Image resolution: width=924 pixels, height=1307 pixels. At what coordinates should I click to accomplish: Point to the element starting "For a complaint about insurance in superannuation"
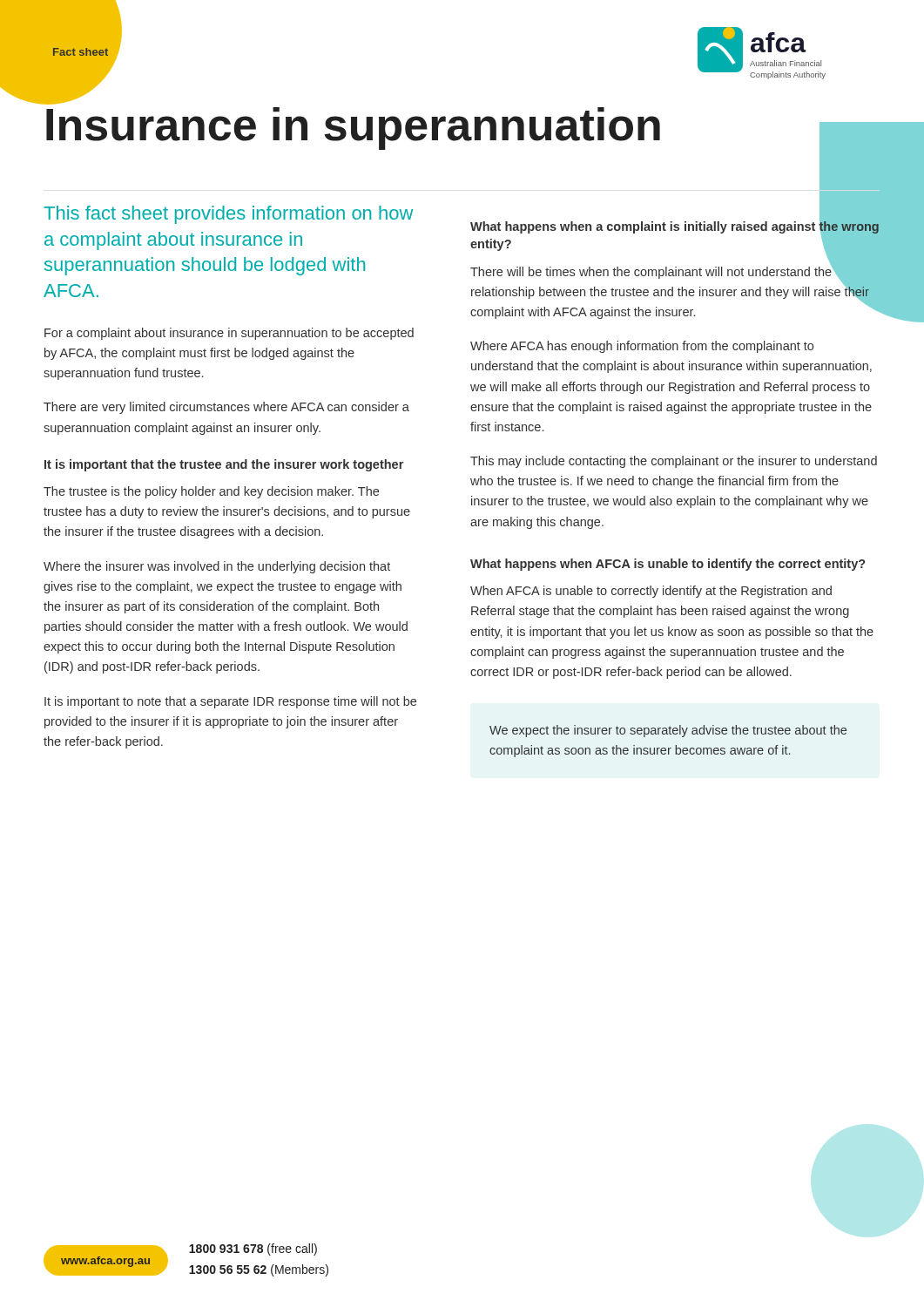tap(229, 353)
